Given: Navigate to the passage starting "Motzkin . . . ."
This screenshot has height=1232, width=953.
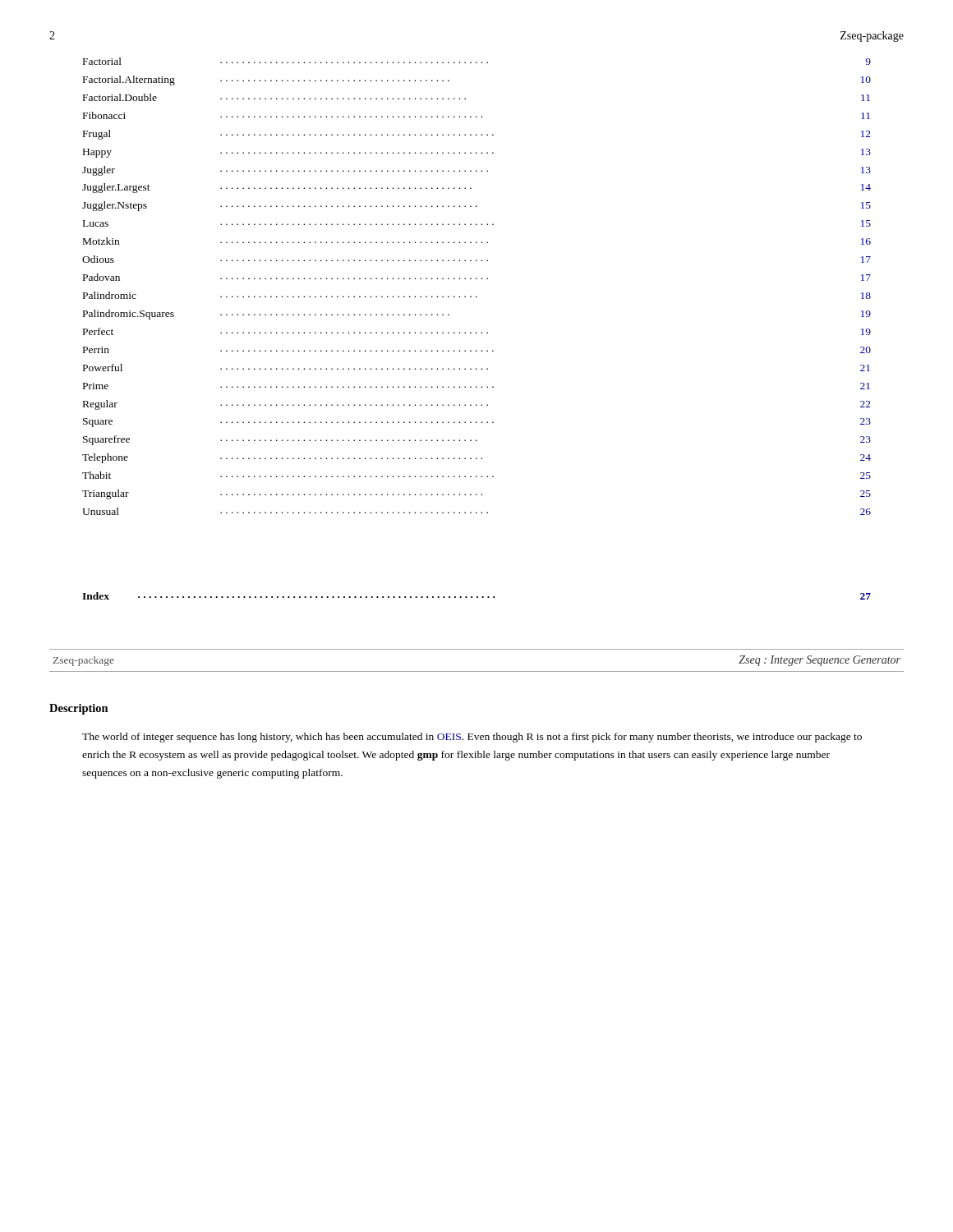Looking at the screenshot, I should (476, 242).
